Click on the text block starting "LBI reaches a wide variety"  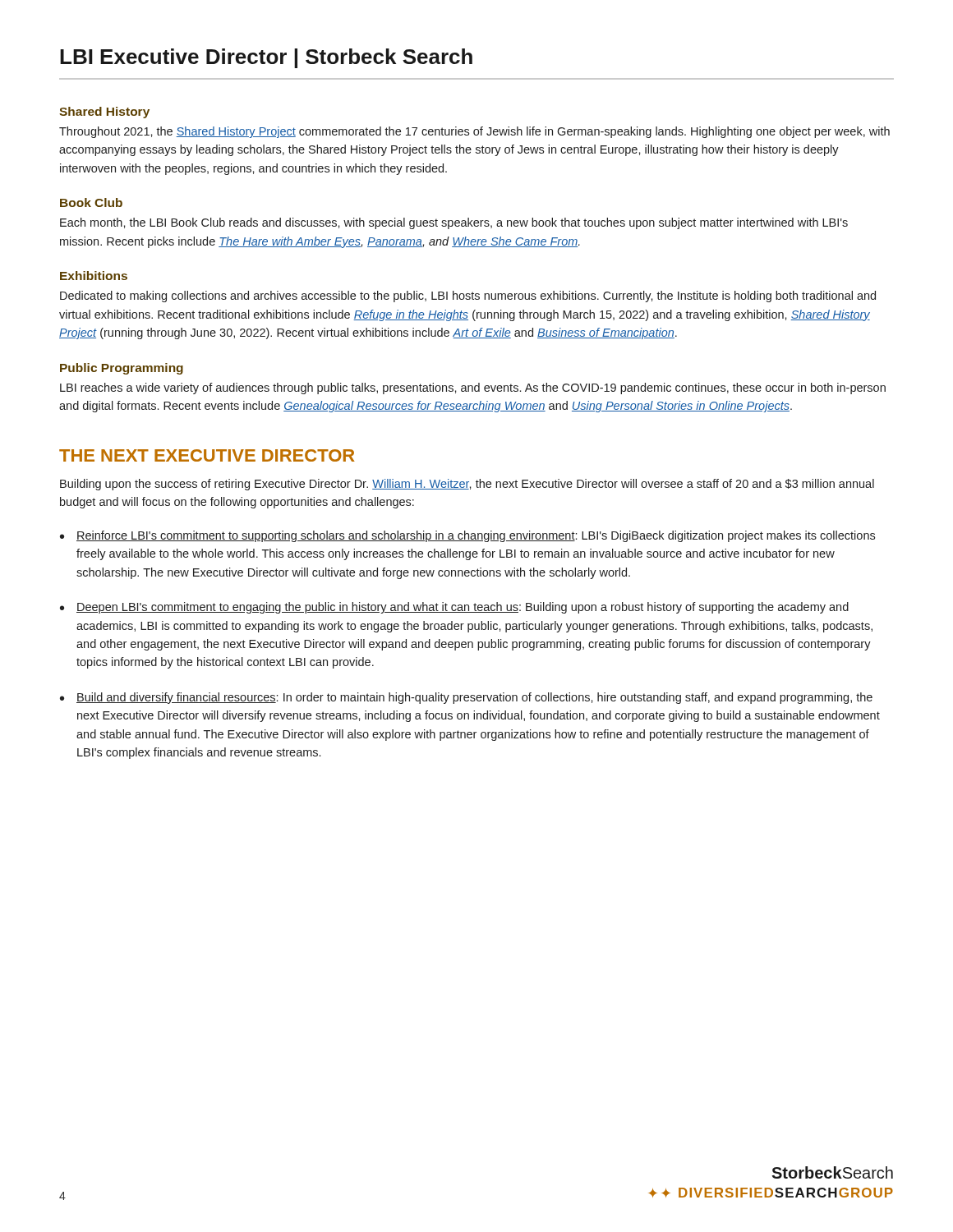point(473,397)
